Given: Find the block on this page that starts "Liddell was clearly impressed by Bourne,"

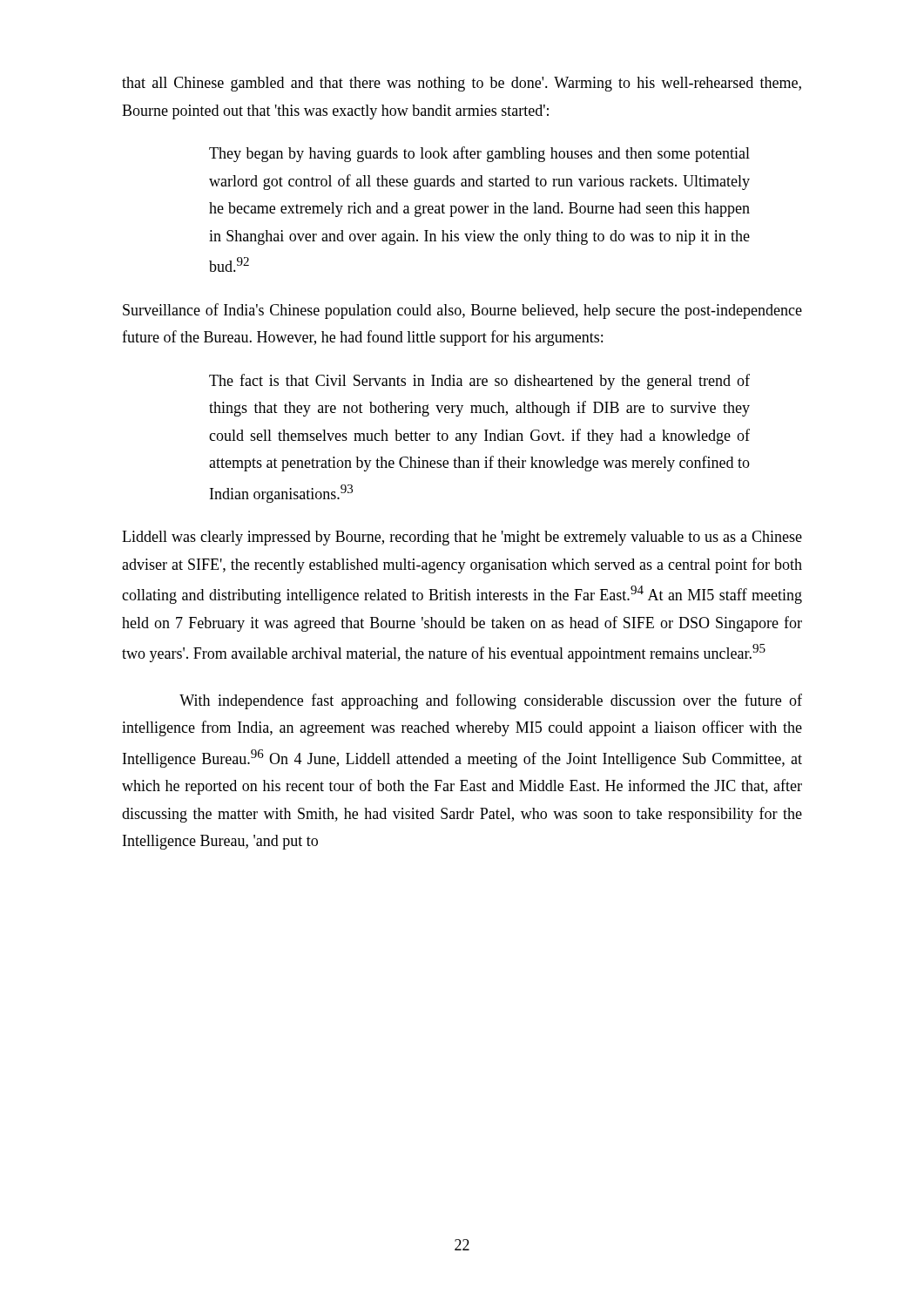Looking at the screenshot, I should coord(462,595).
